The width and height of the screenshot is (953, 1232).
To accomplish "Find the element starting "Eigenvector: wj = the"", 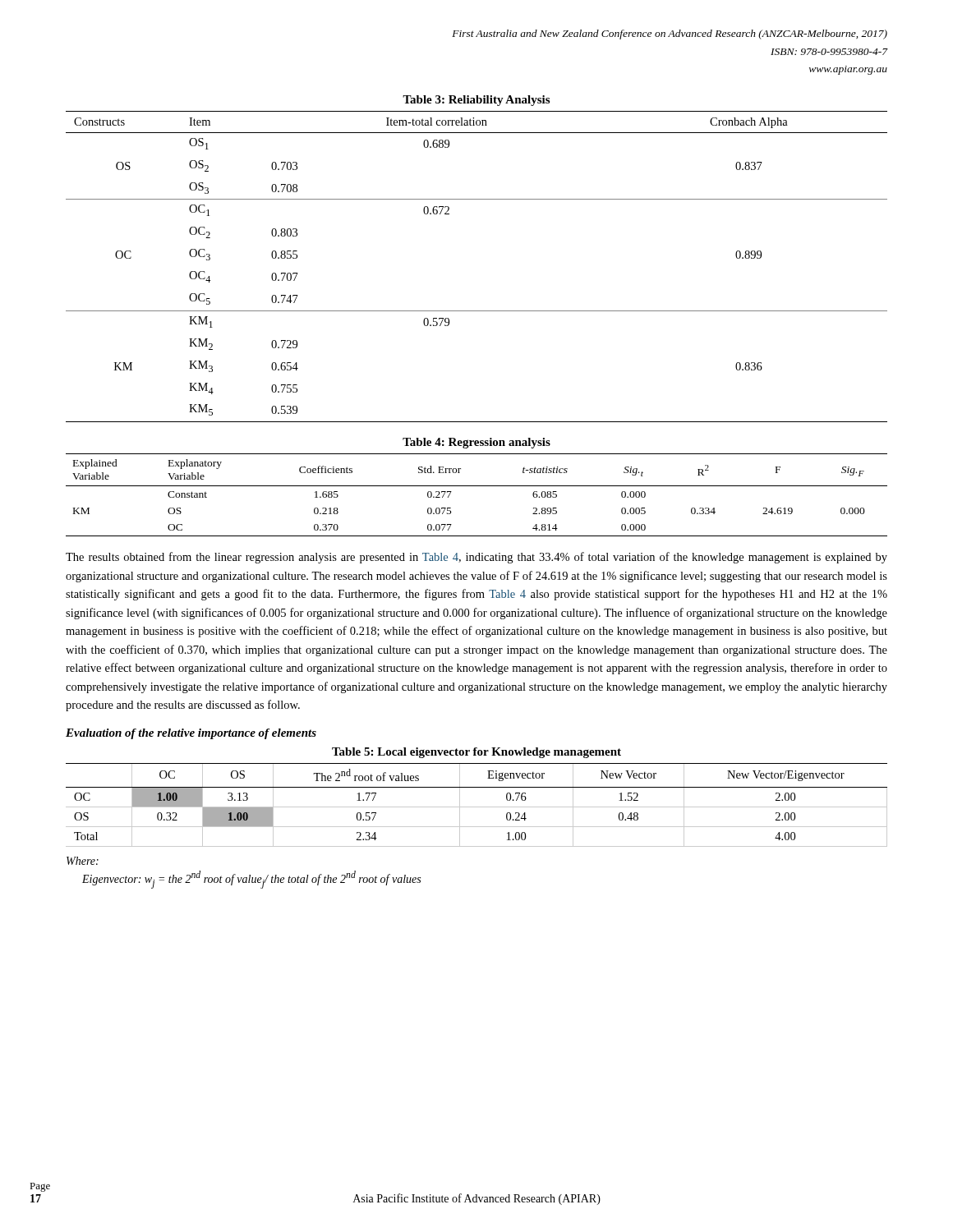I will [x=252, y=879].
